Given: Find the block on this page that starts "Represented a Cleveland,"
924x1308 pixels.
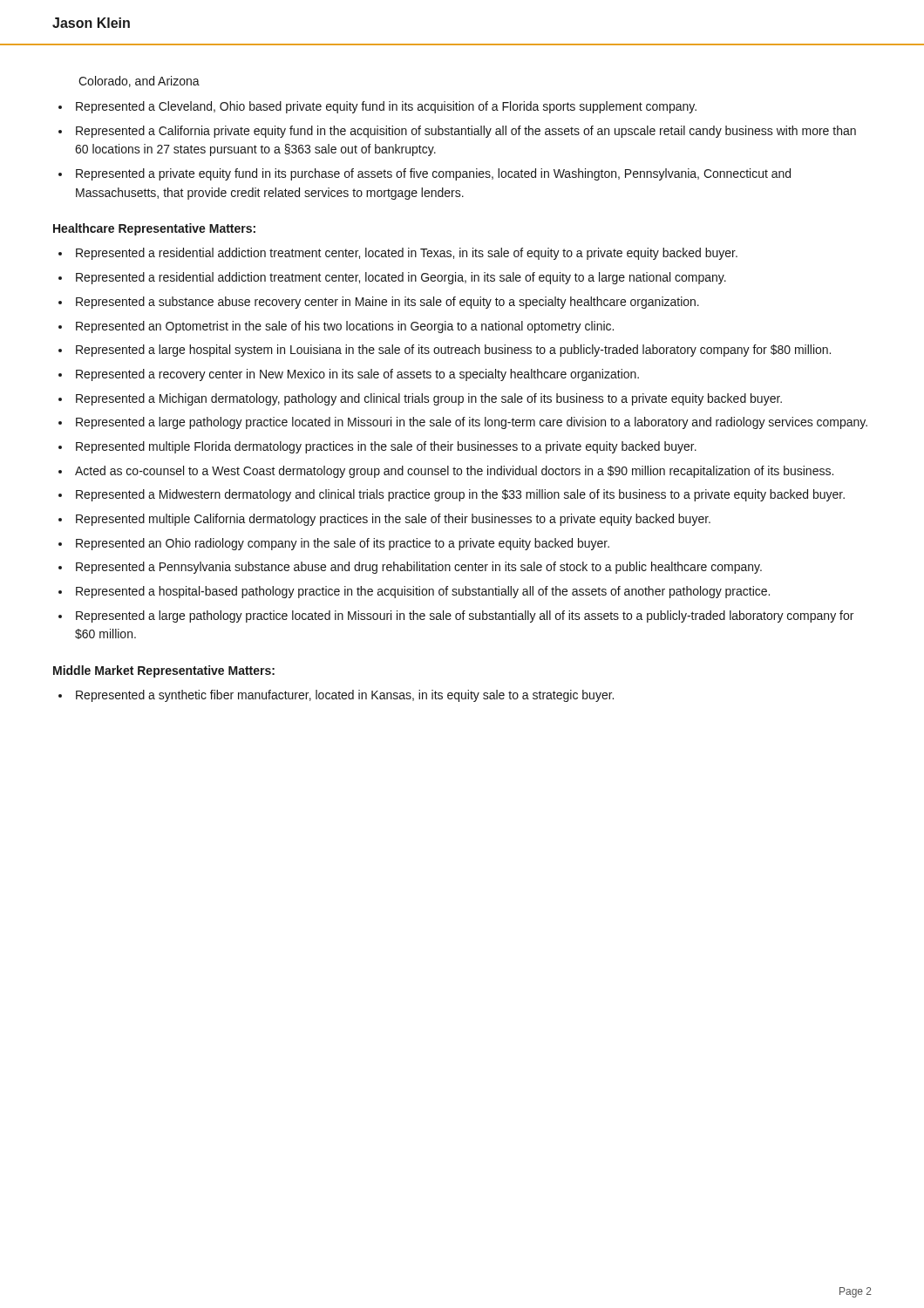Looking at the screenshot, I should [x=386, y=106].
